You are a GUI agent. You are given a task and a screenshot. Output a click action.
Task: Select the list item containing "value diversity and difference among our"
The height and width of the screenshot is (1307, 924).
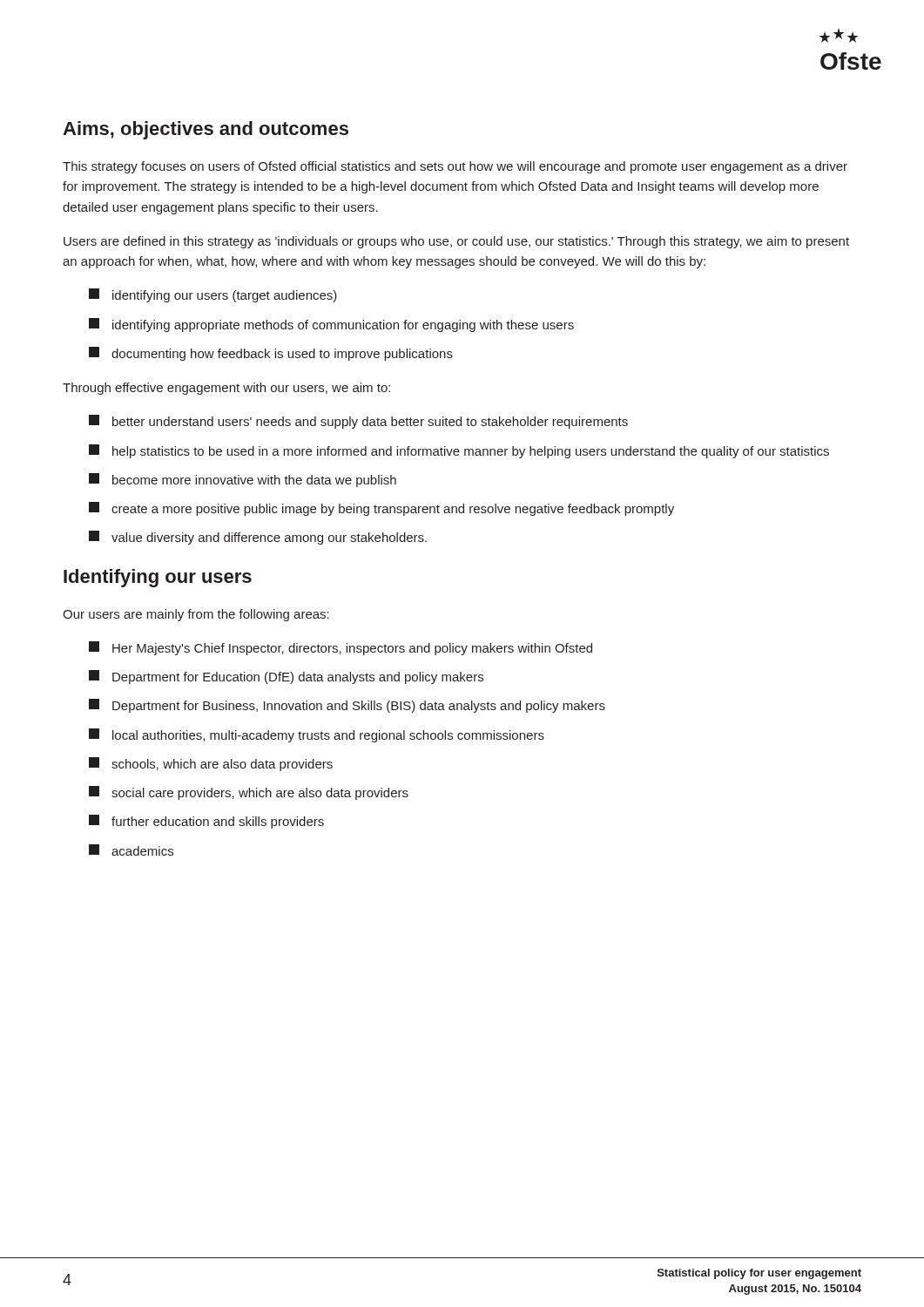(x=258, y=538)
